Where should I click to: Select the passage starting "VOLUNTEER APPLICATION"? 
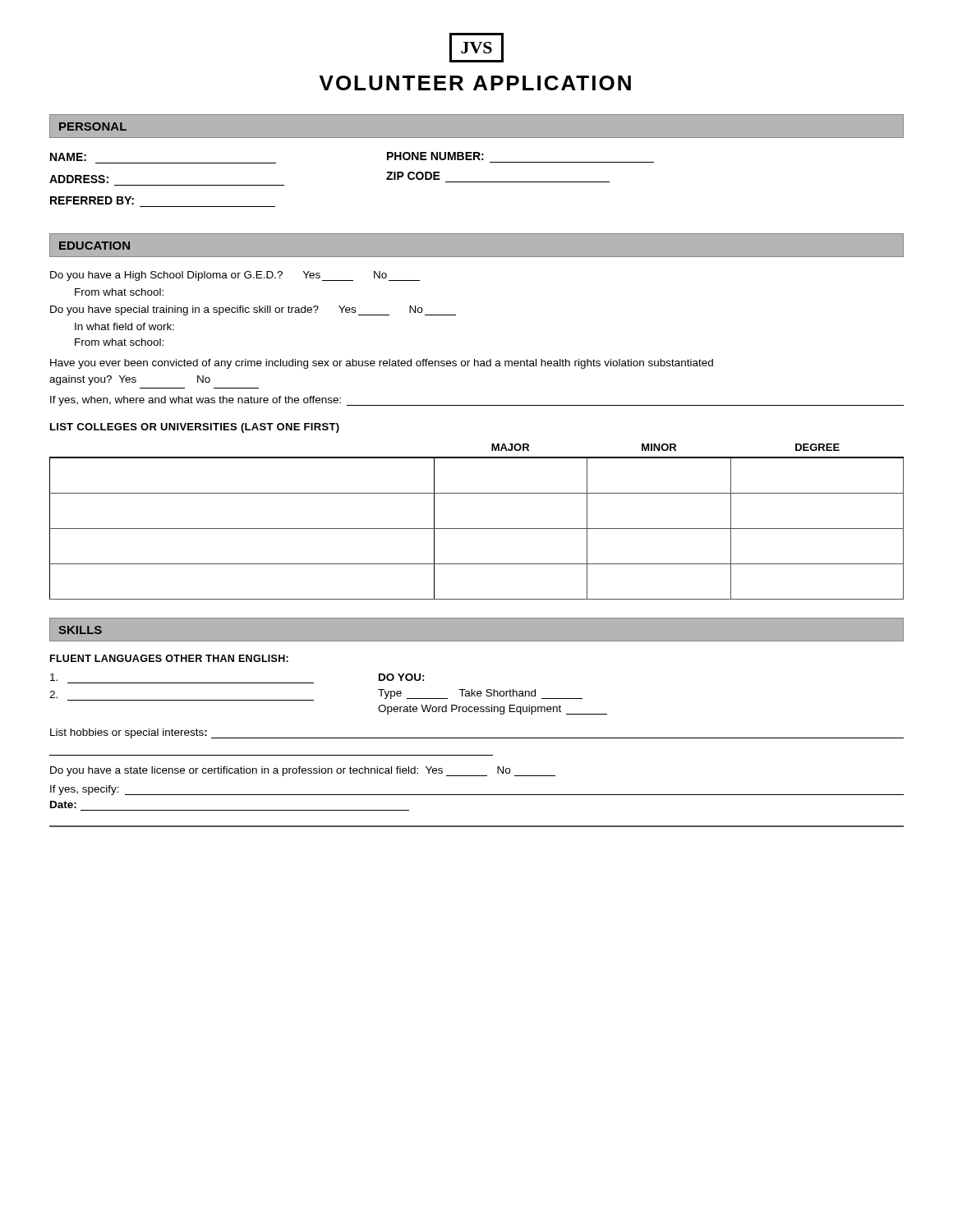coord(476,83)
